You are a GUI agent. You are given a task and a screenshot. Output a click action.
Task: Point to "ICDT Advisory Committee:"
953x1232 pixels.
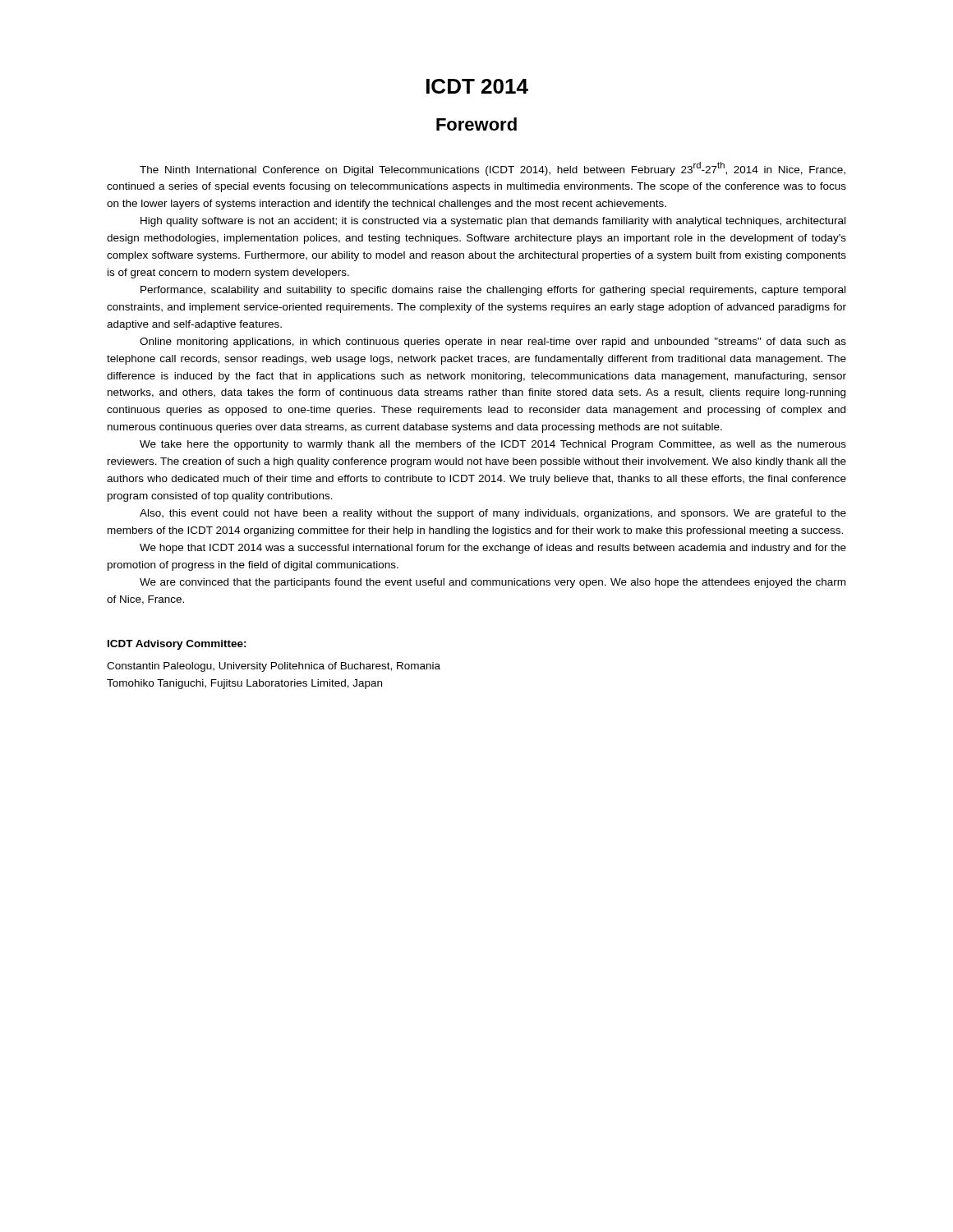177,644
